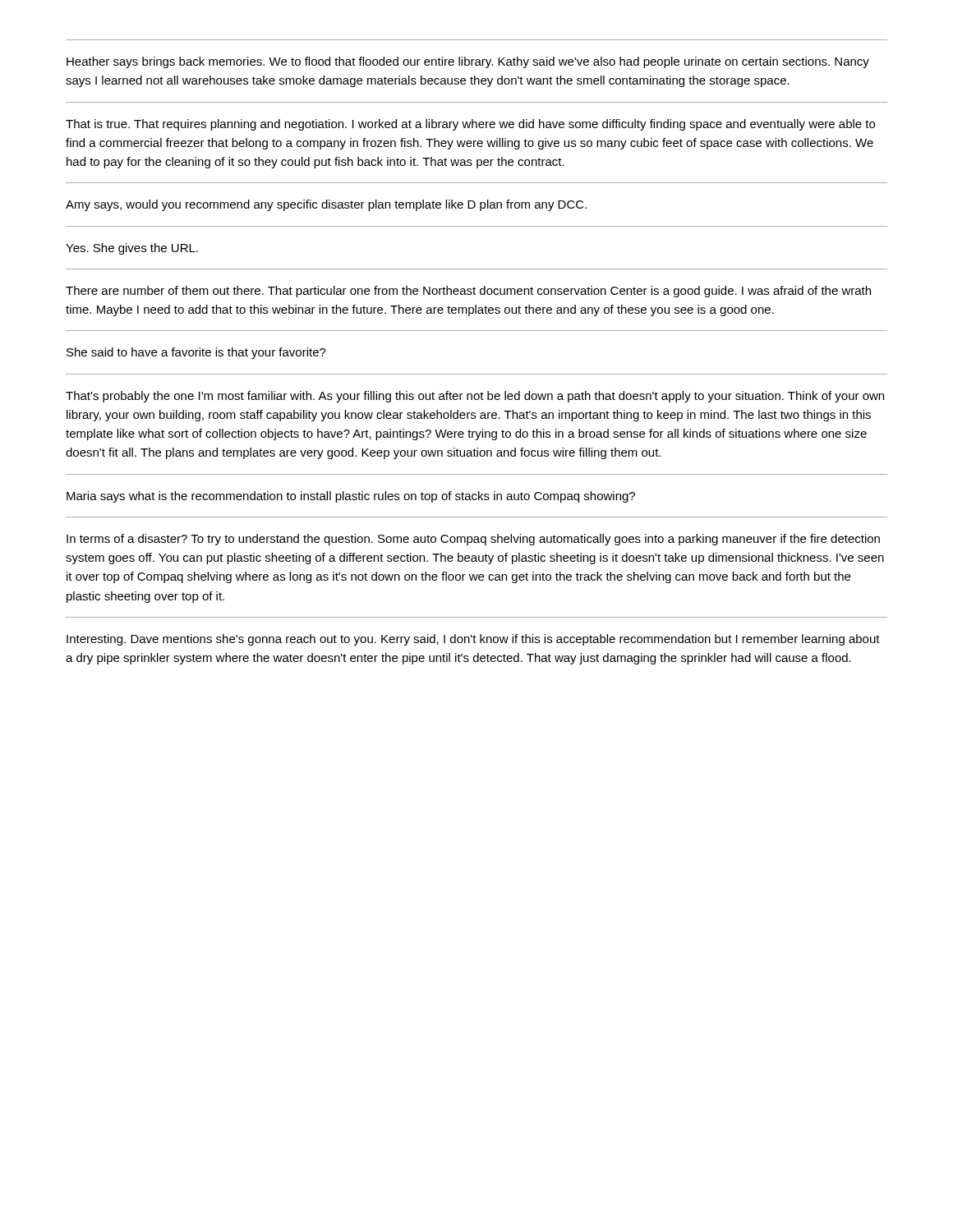Where is the passage that starts "Yes. She gives"?
The height and width of the screenshot is (1232, 953).
click(x=132, y=247)
